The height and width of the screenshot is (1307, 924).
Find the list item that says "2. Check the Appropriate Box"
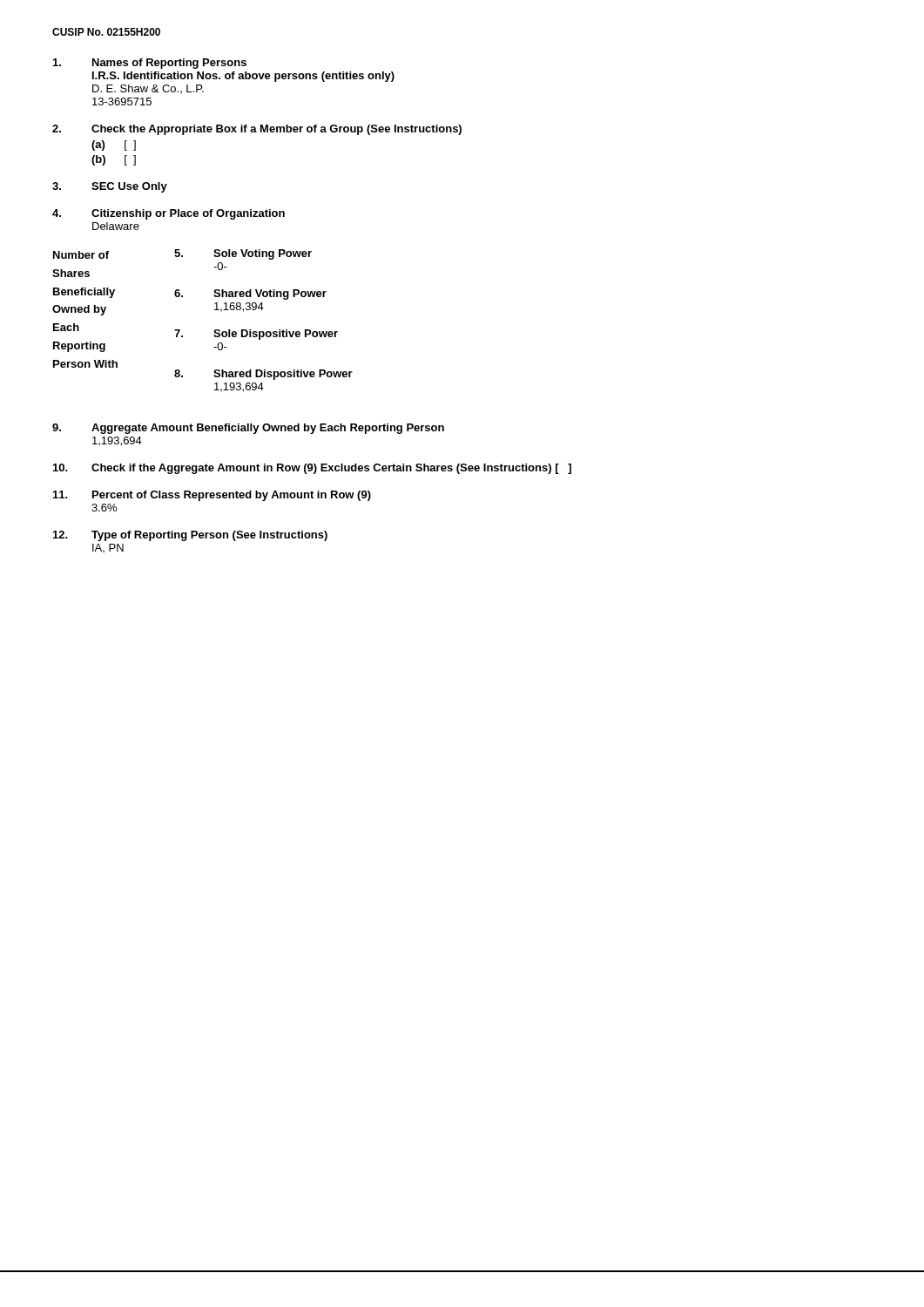pyautogui.click(x=462, y=144)
